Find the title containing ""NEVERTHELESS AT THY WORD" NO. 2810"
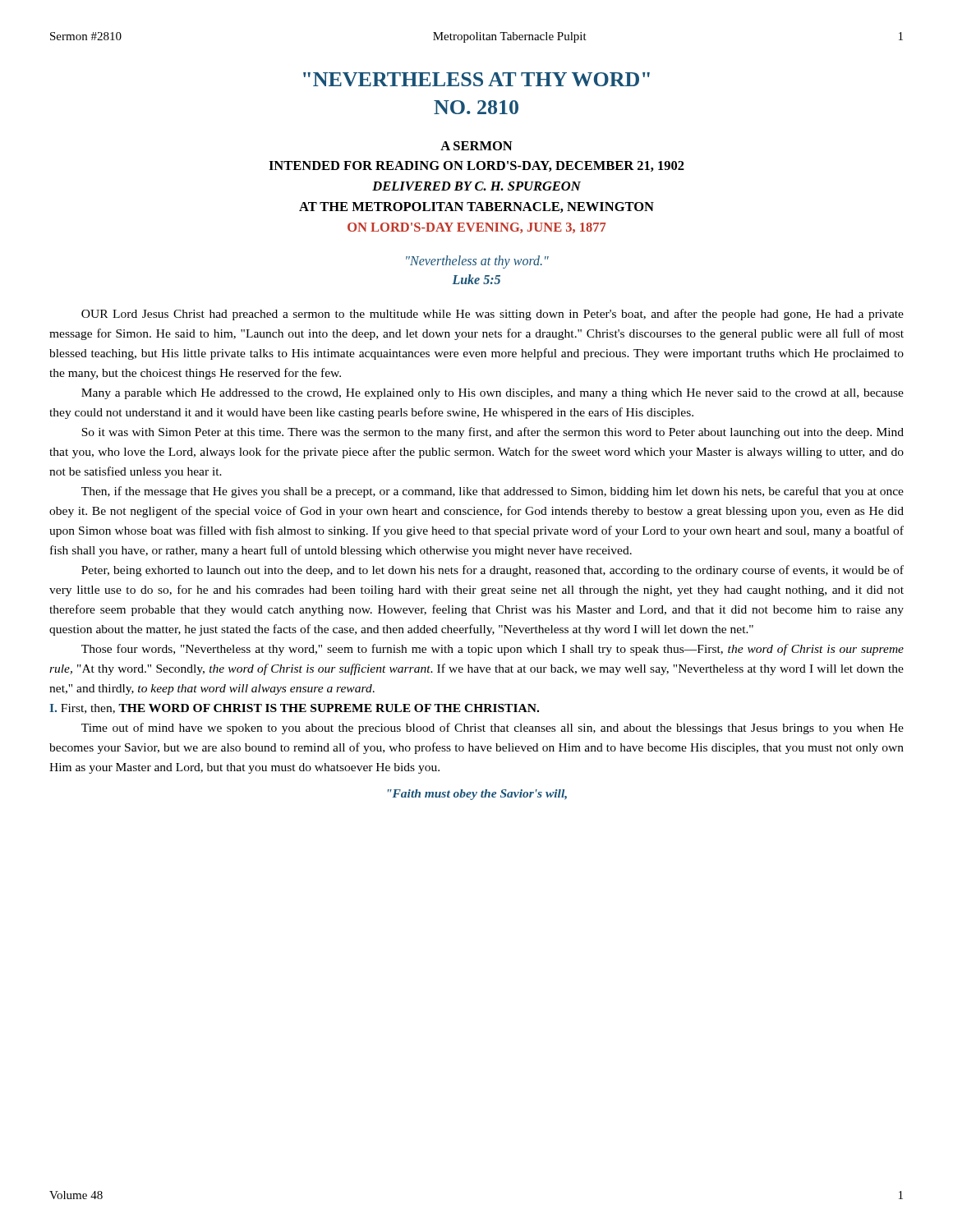 click(476, 93)
